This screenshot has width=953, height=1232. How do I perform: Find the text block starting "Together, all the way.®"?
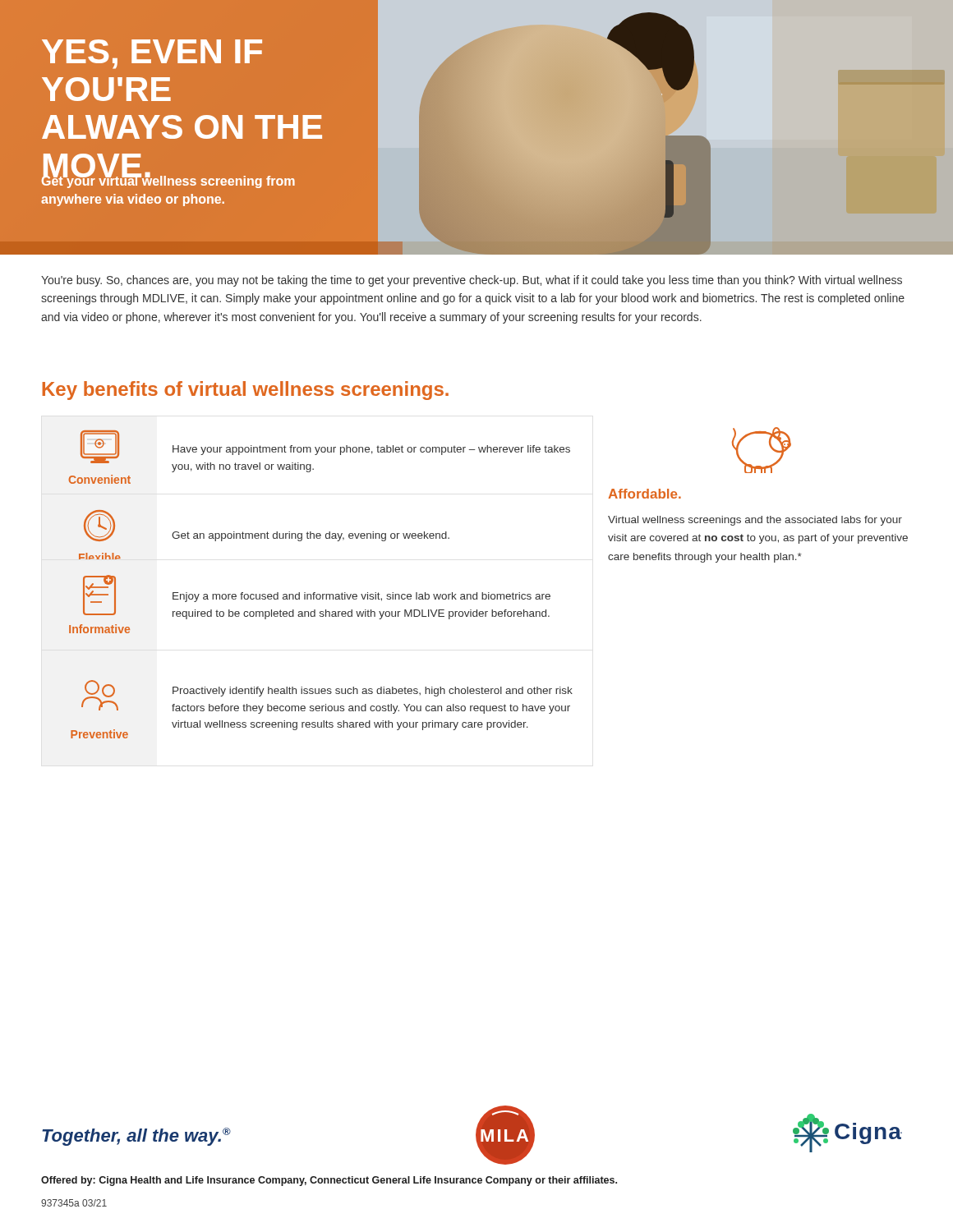tap(136, 1135)
